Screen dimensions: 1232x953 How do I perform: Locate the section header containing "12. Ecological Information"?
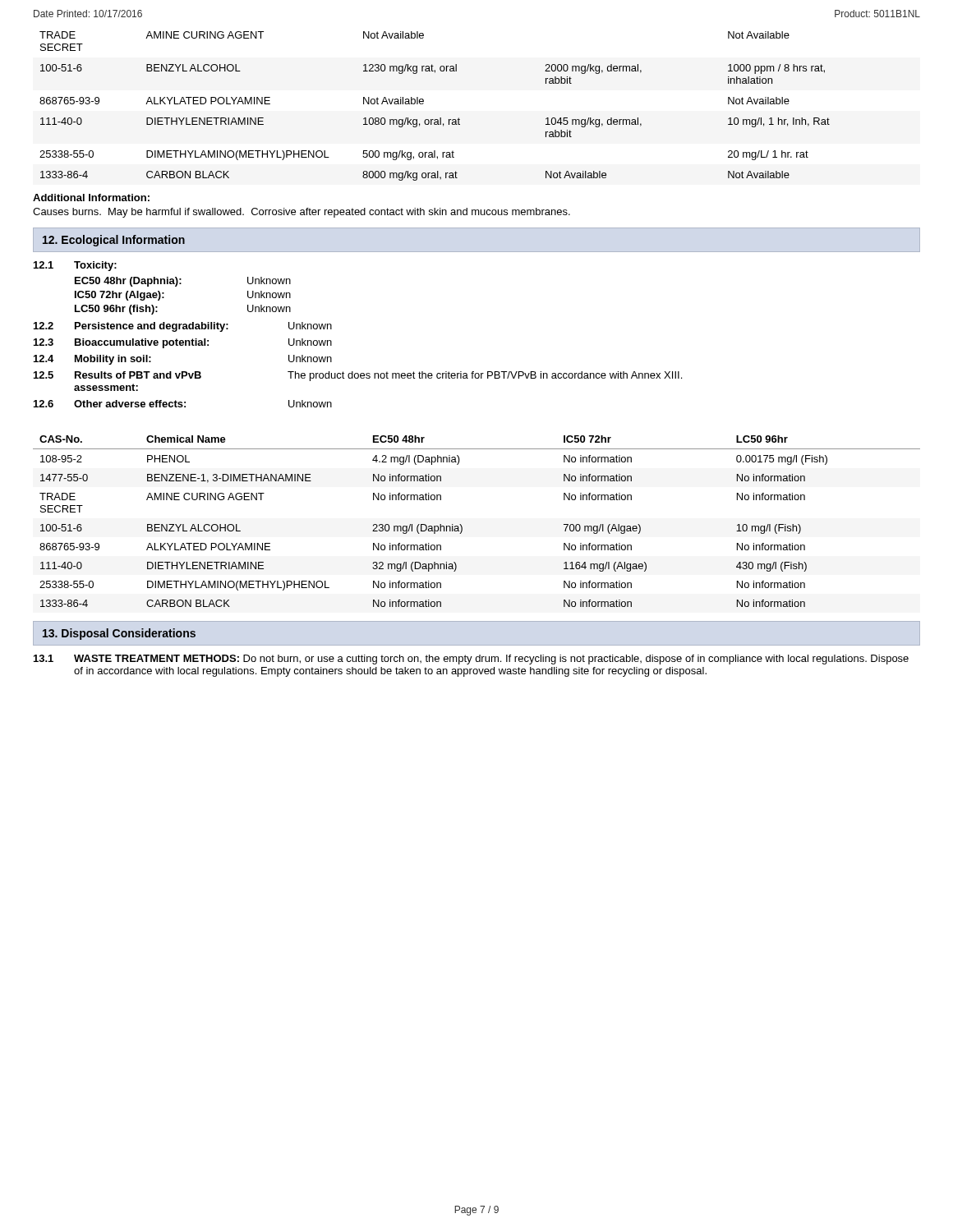(114, 240)
